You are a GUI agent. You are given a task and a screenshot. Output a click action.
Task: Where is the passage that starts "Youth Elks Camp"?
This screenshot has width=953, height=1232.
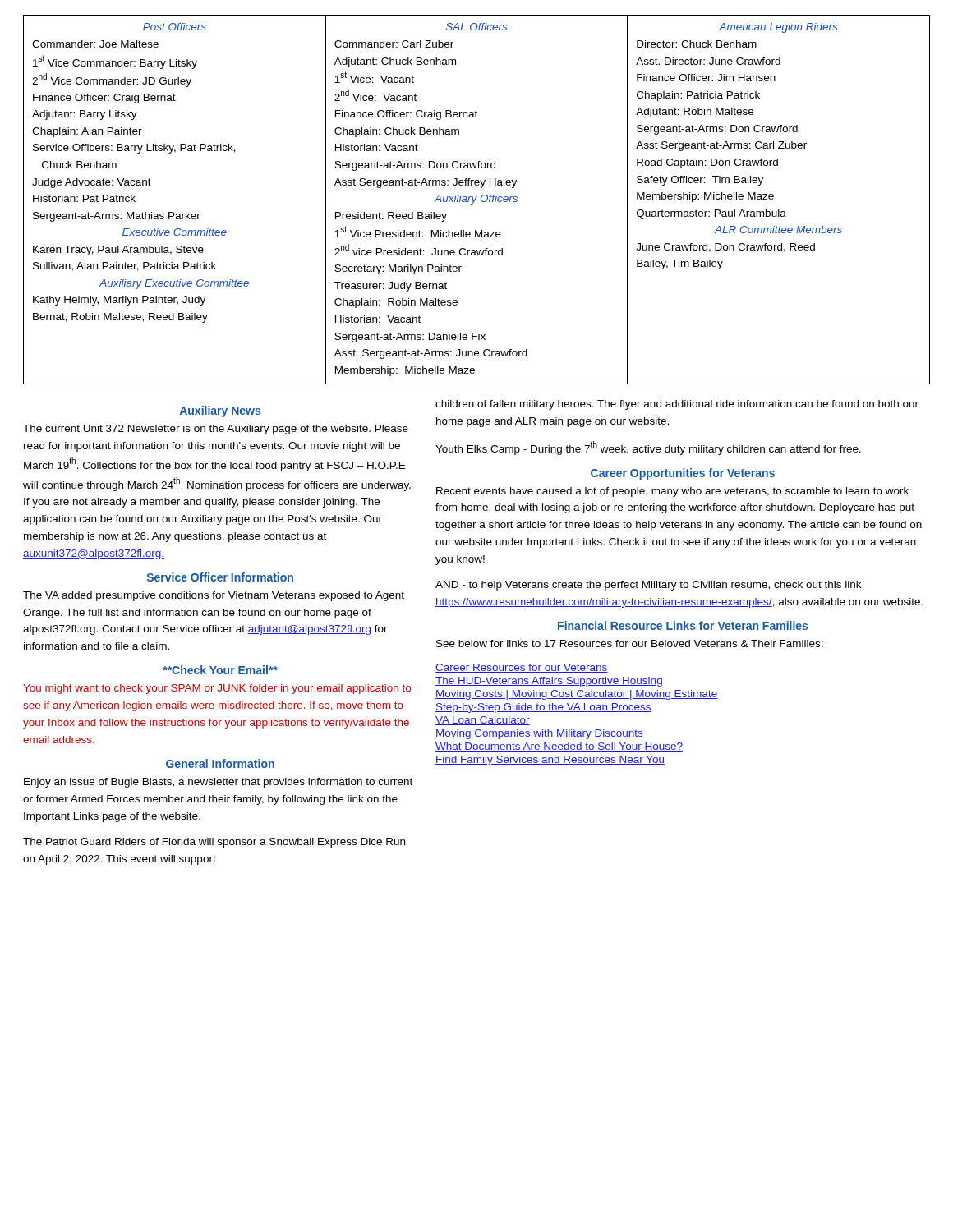683,448
